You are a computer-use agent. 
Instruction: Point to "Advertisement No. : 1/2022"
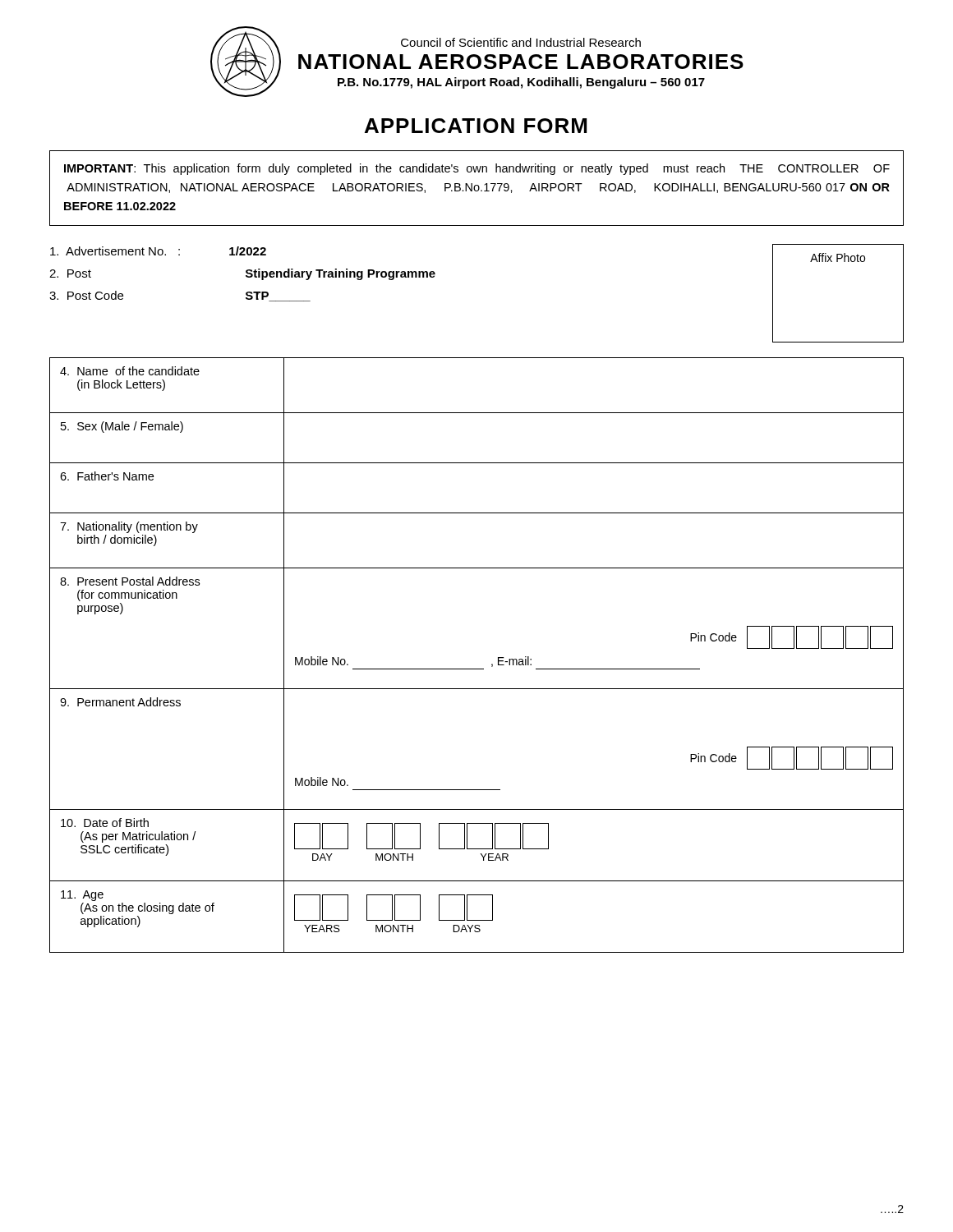coord(158,251)
